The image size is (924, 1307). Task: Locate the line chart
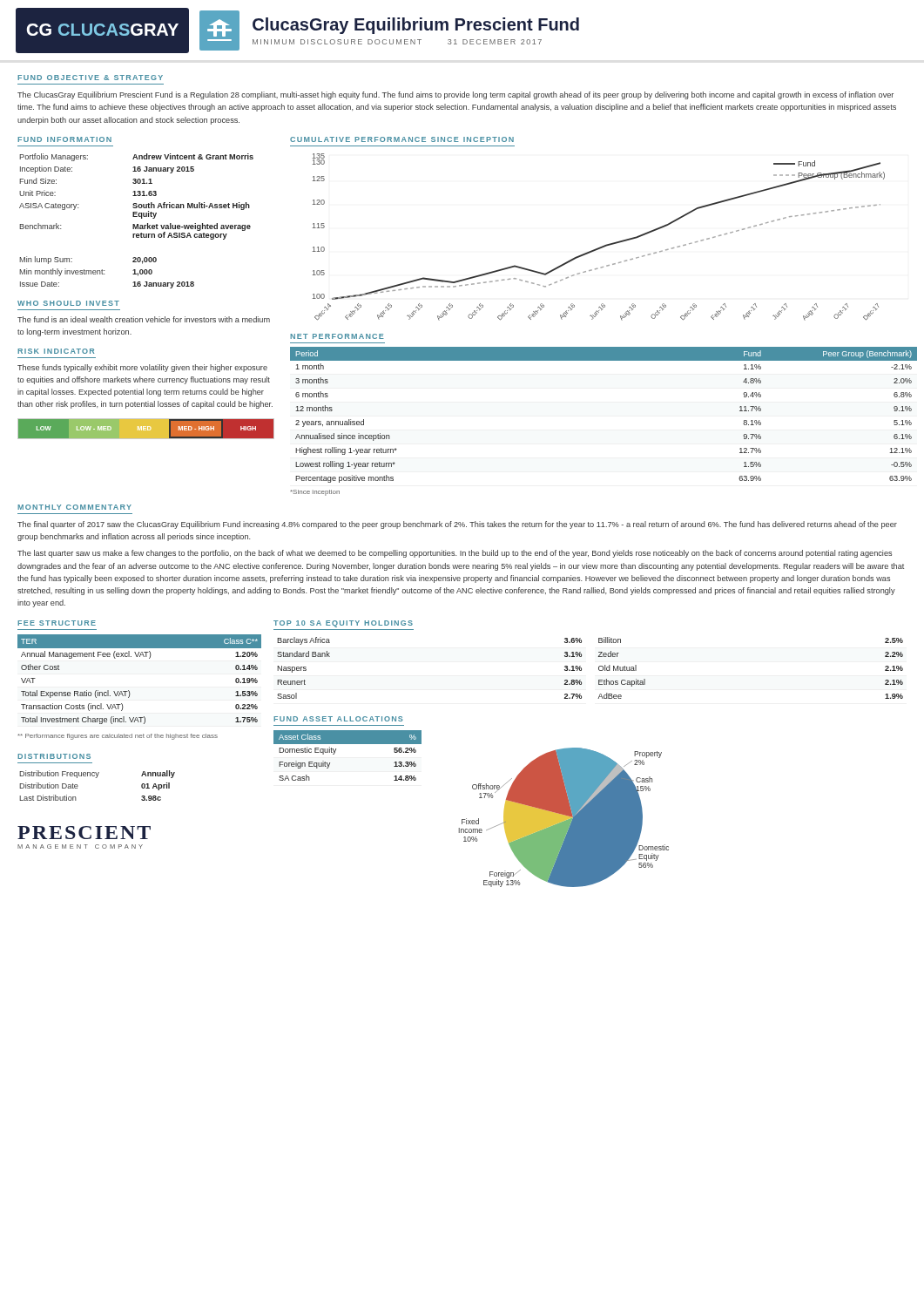click(x=604, y=238)
